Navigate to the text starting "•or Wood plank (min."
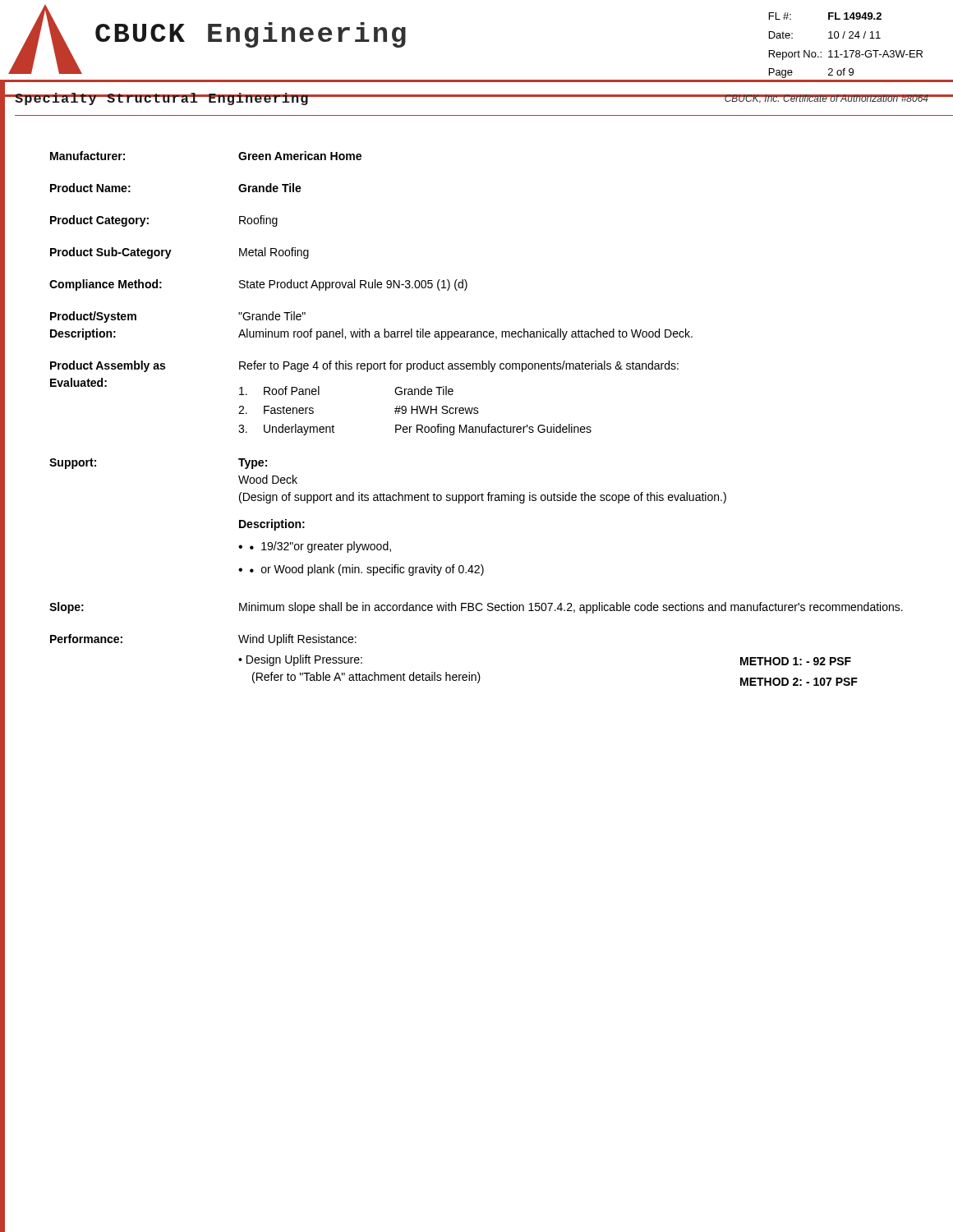This screenshot has width=953, height=1232. [367, 571]
